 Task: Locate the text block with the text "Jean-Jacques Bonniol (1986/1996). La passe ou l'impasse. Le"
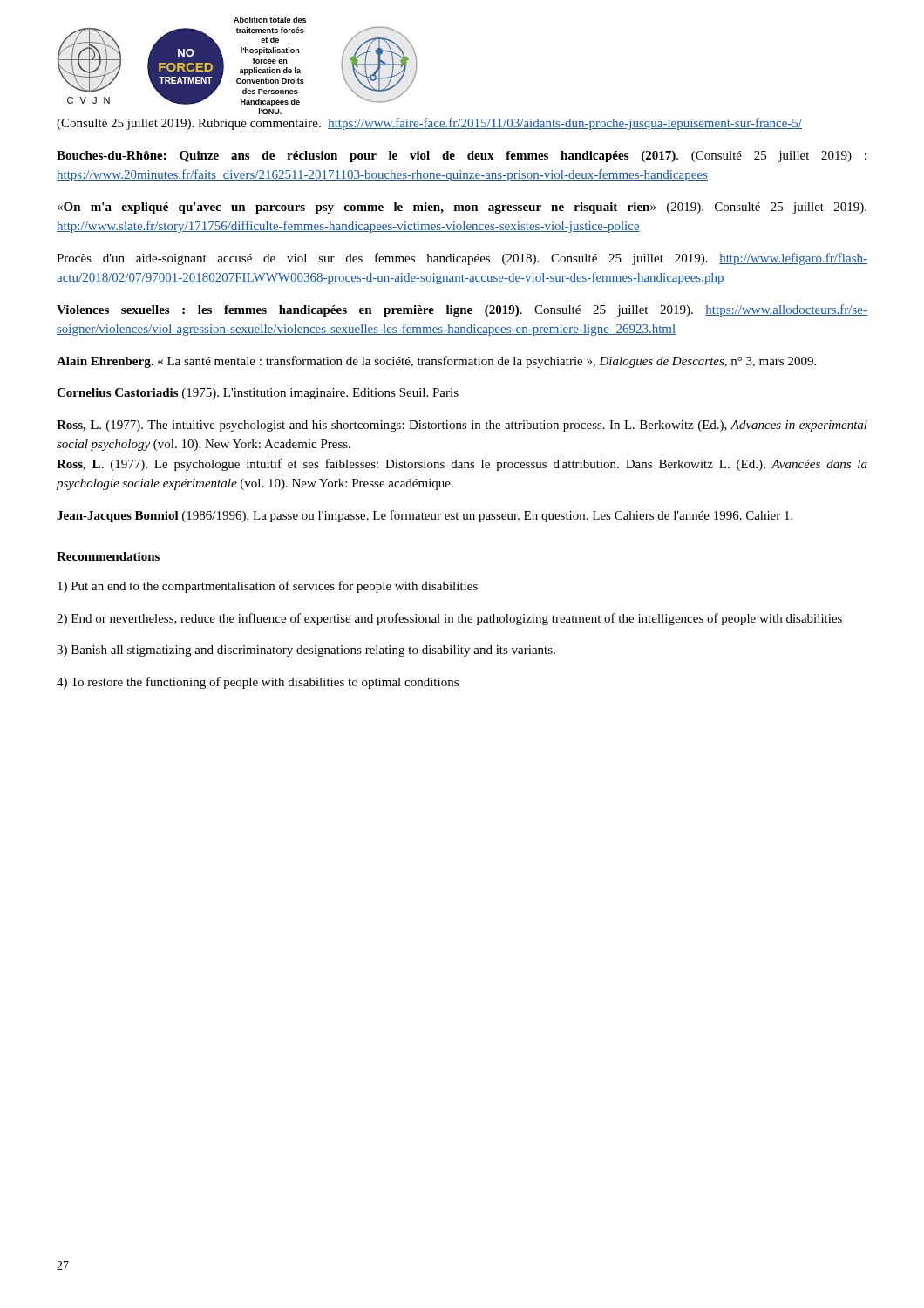[425, 515]
